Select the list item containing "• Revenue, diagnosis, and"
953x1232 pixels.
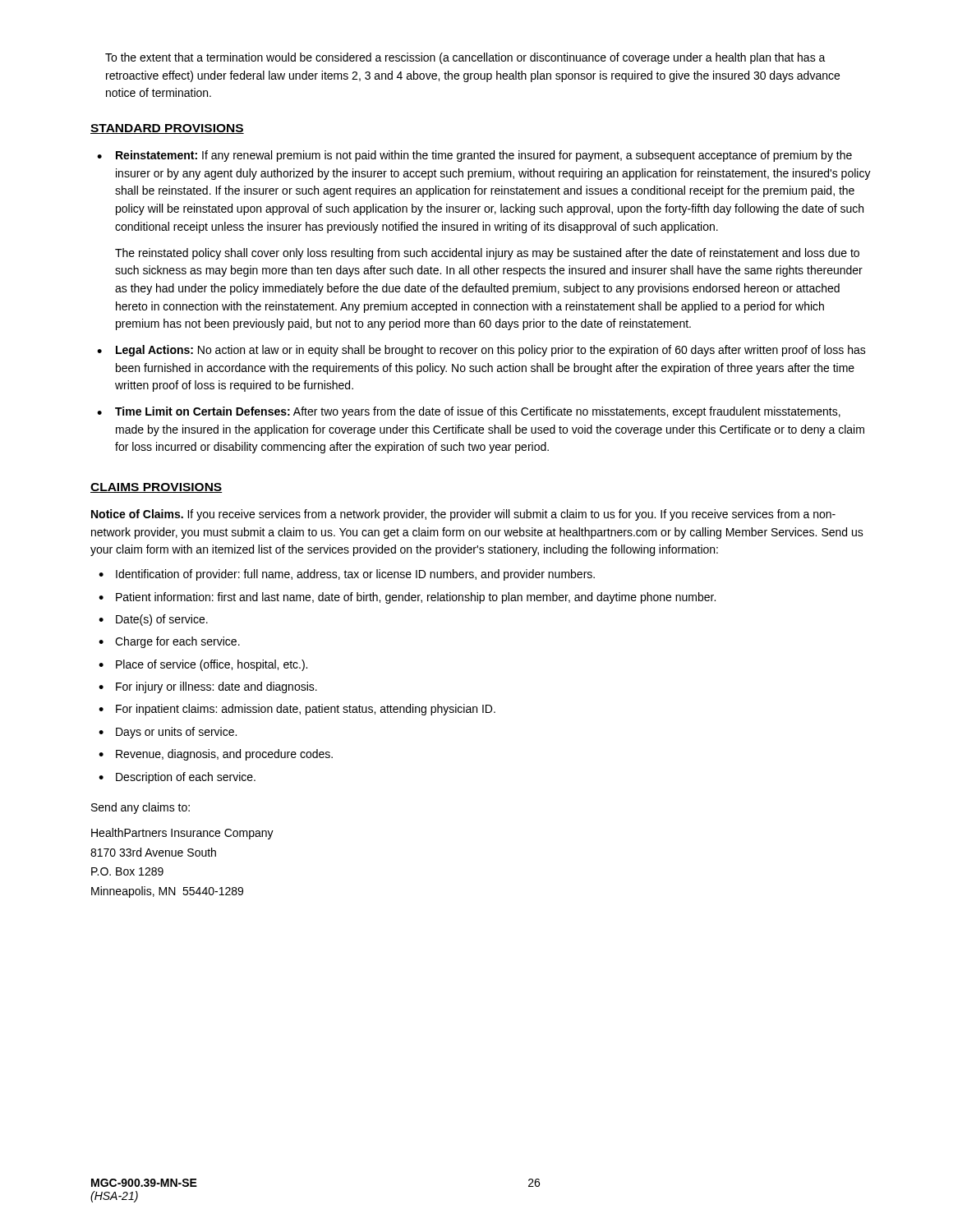click(216, 755)
